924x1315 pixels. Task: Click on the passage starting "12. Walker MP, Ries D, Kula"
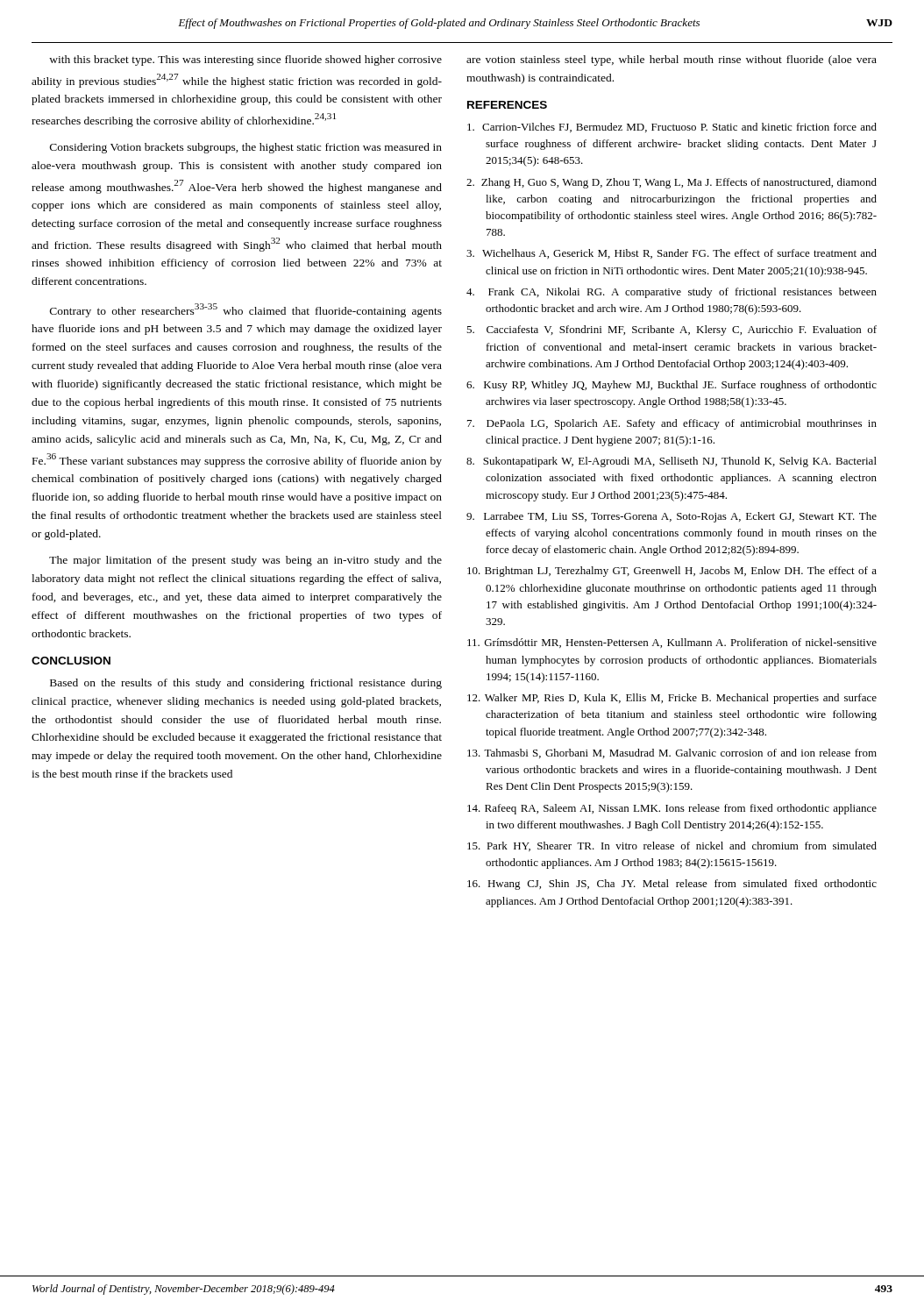[x=672, y=714]
